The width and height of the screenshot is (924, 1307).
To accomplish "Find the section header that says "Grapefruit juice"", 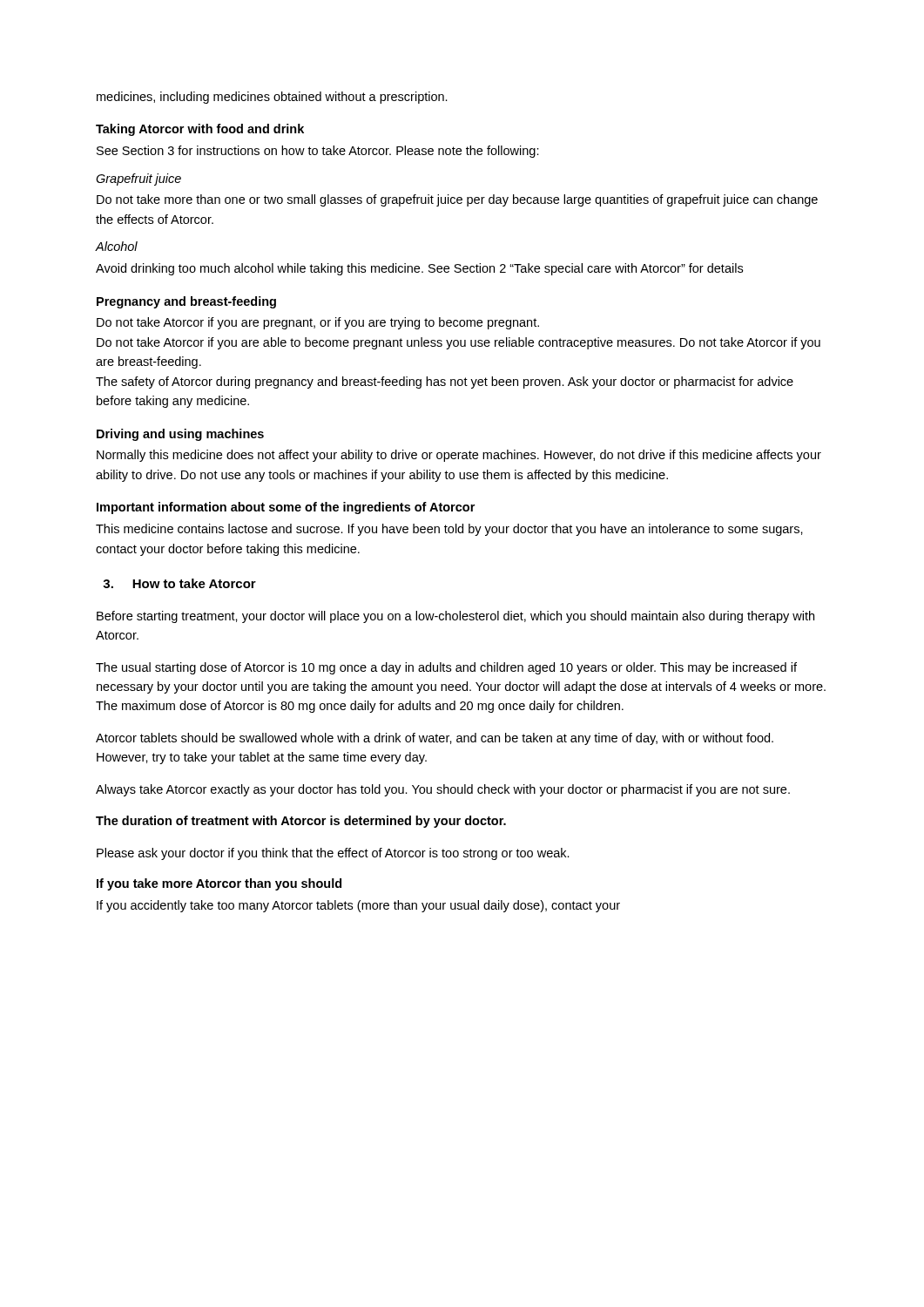I will pos(139,178).
